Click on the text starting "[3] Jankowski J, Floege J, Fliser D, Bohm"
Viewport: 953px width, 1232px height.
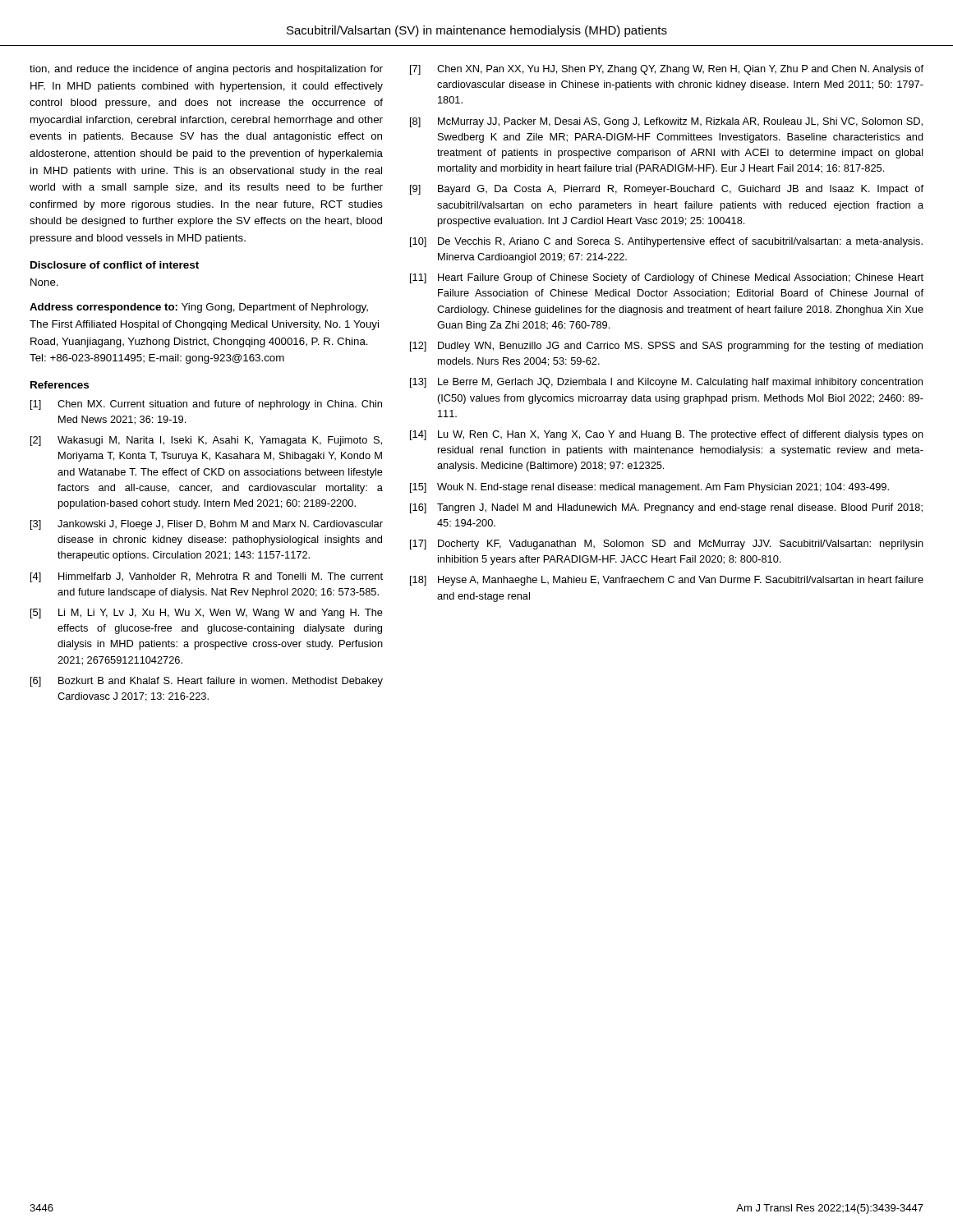click(206, 539)
